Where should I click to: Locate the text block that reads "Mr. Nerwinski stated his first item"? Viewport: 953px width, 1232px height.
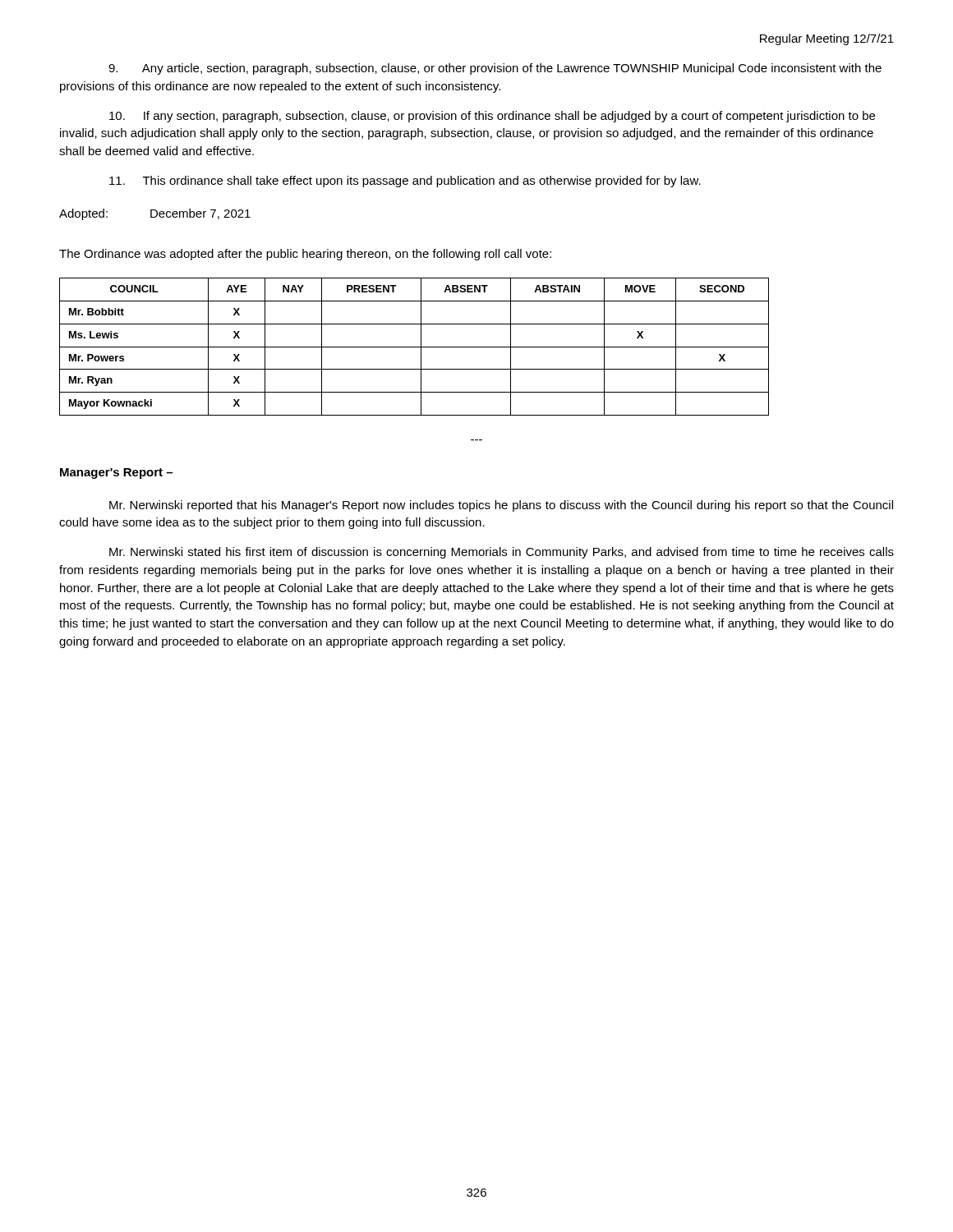(x=476, y=596)
